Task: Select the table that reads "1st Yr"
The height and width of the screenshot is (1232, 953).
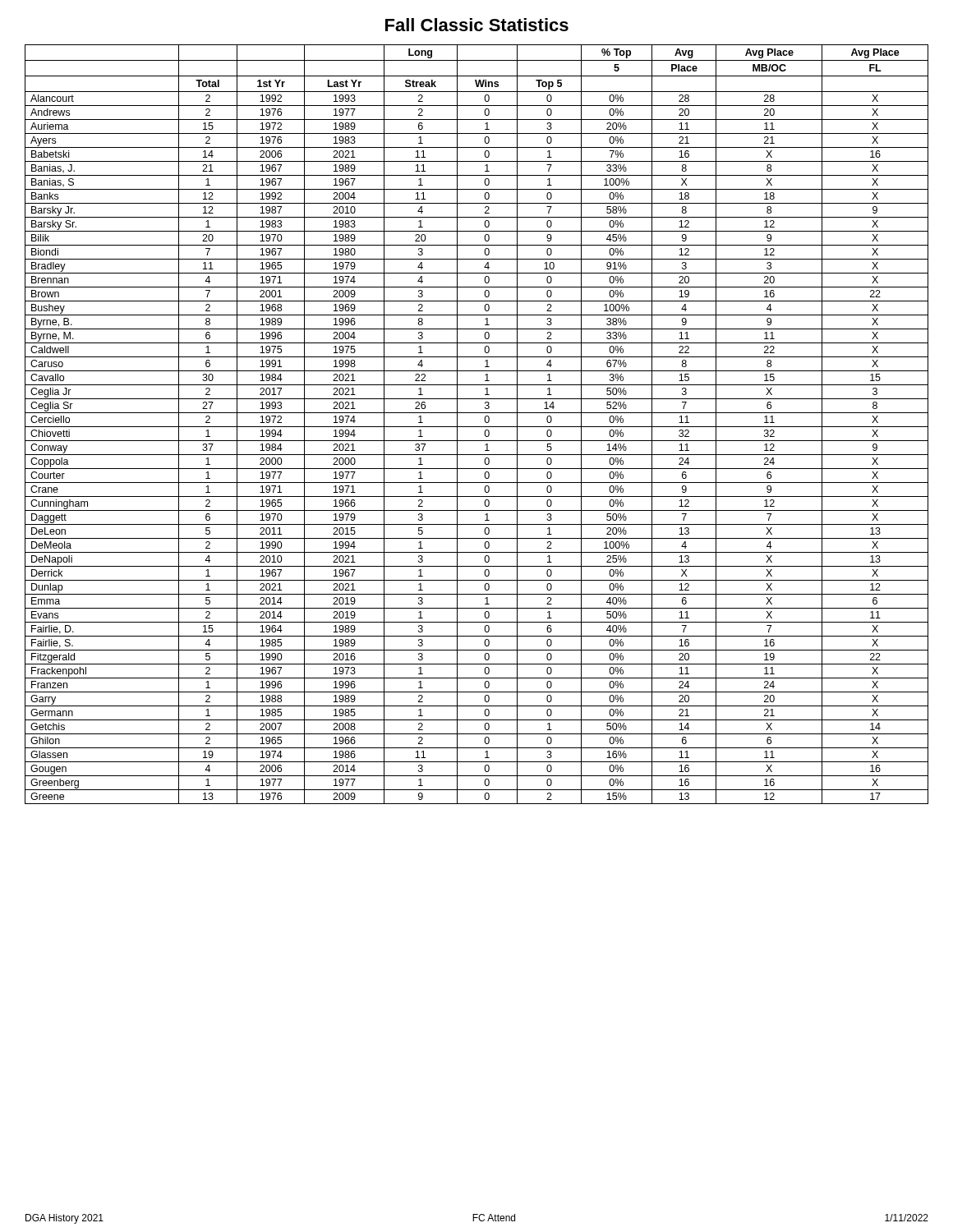Action: (476, 424)
